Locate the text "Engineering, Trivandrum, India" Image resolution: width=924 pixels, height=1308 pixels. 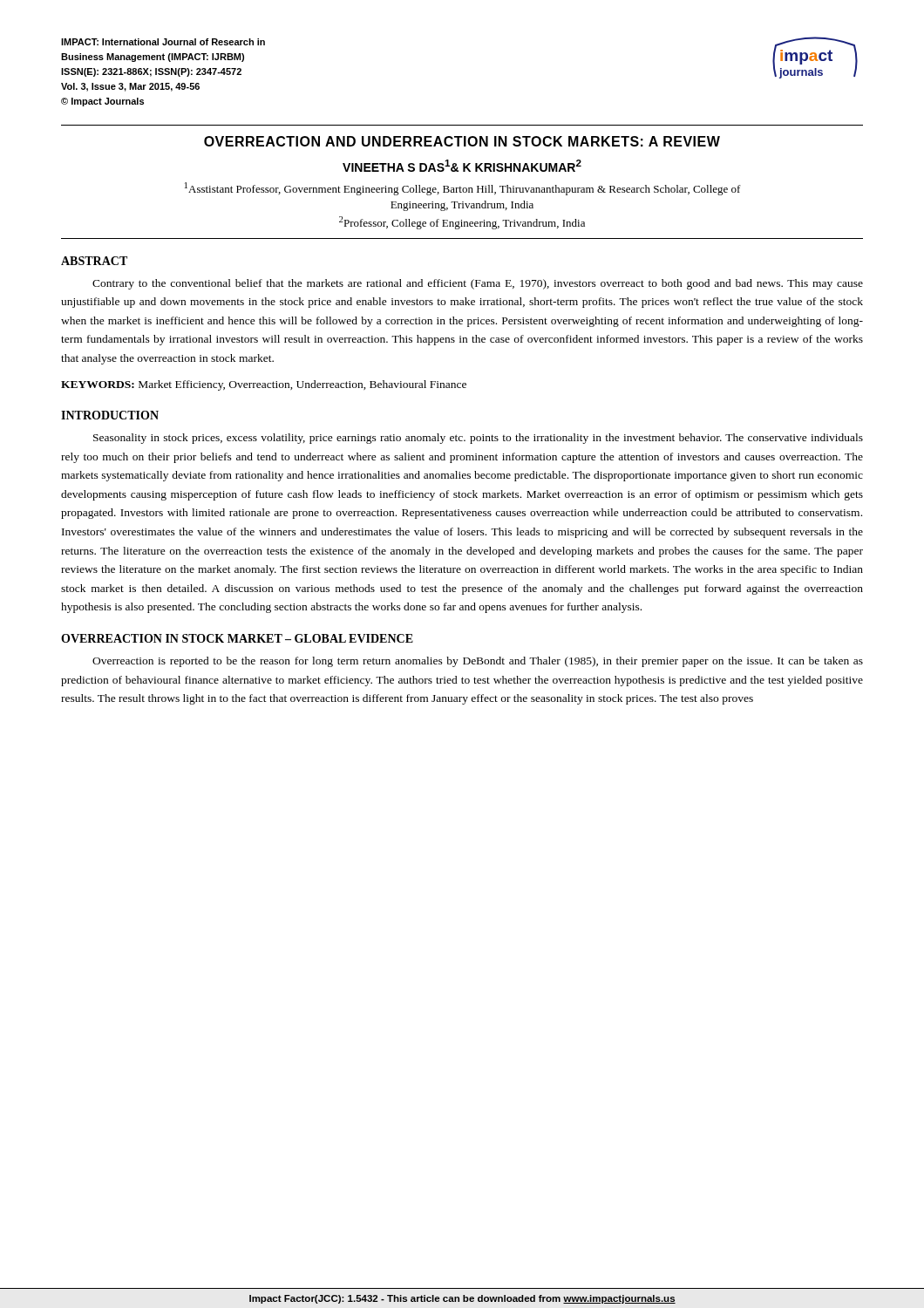[462, 205]
